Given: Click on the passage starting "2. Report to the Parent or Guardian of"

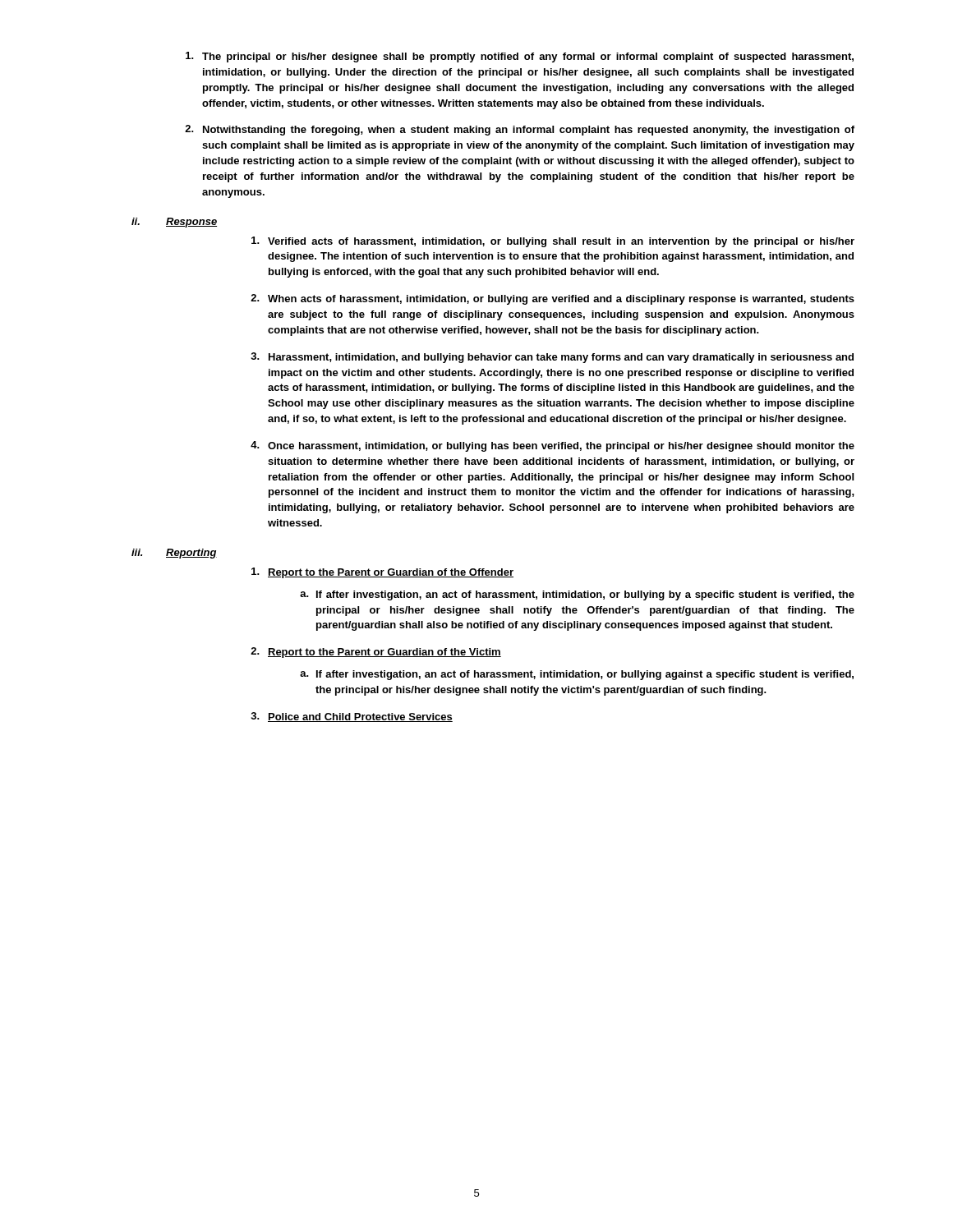Looking at the screenshot, I should pos(376,653).
